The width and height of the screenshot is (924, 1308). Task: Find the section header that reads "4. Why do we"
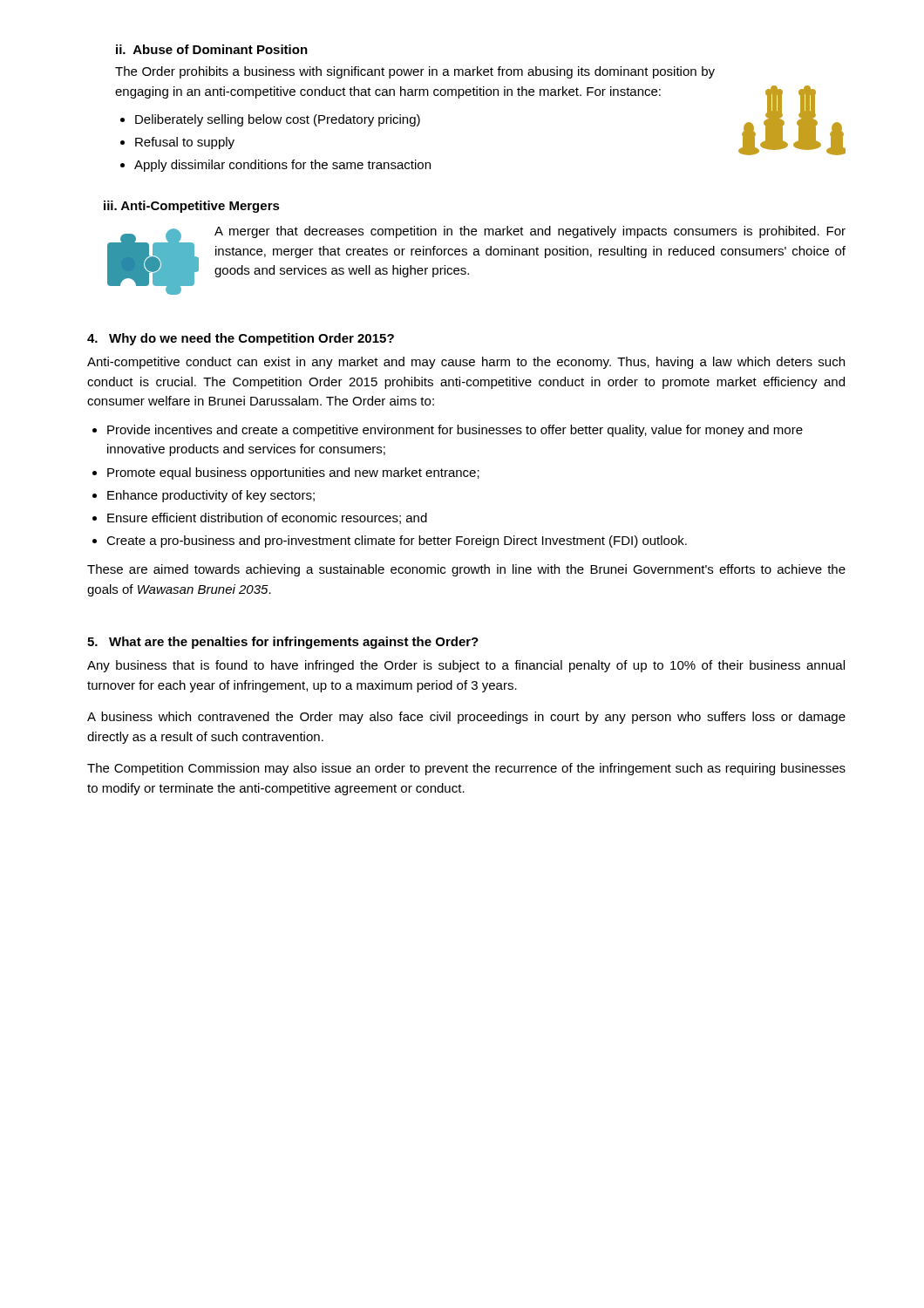[241, 338]
